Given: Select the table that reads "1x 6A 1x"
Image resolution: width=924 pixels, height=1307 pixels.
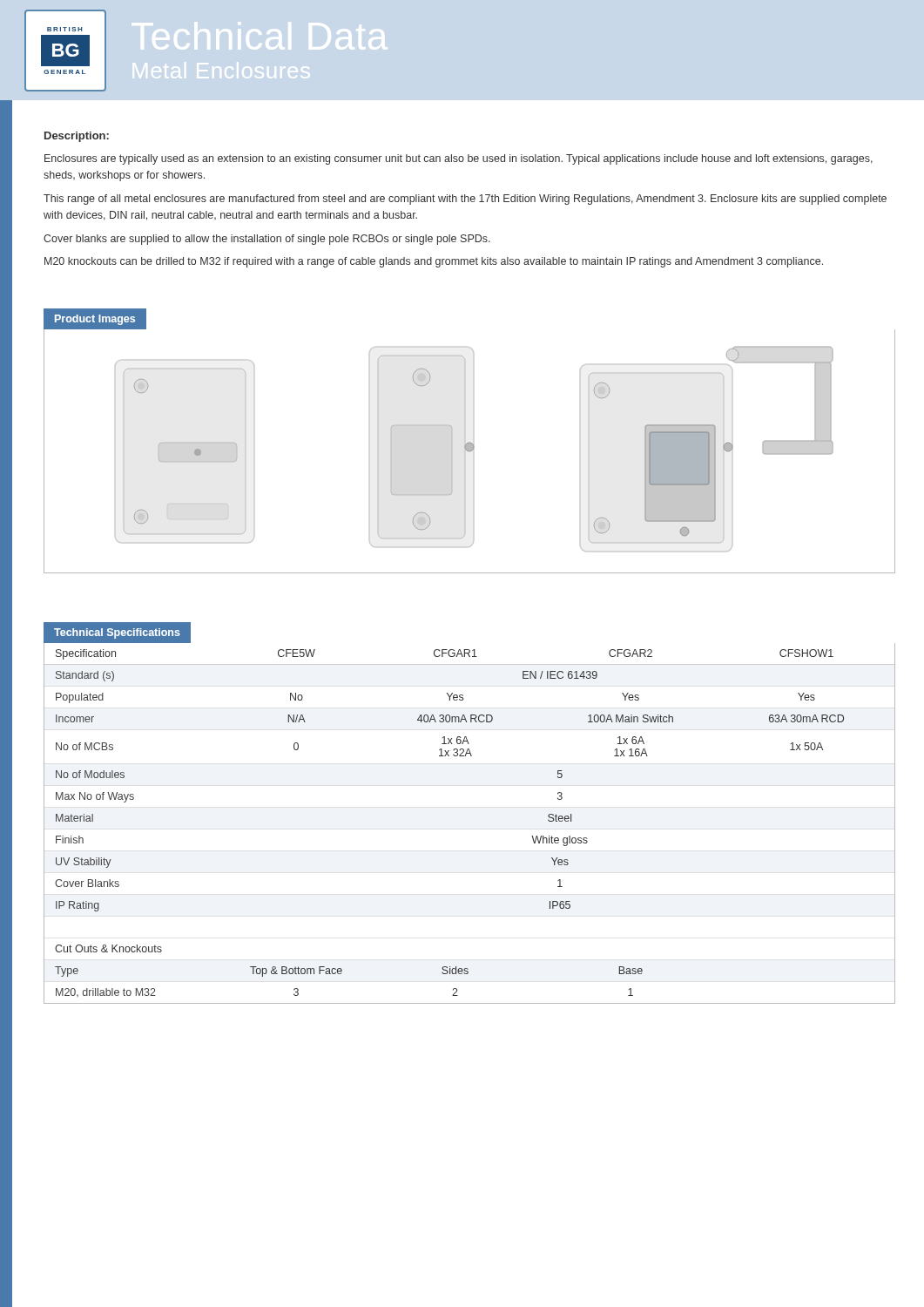Looking at the screenshot, I should click(469, 824).
